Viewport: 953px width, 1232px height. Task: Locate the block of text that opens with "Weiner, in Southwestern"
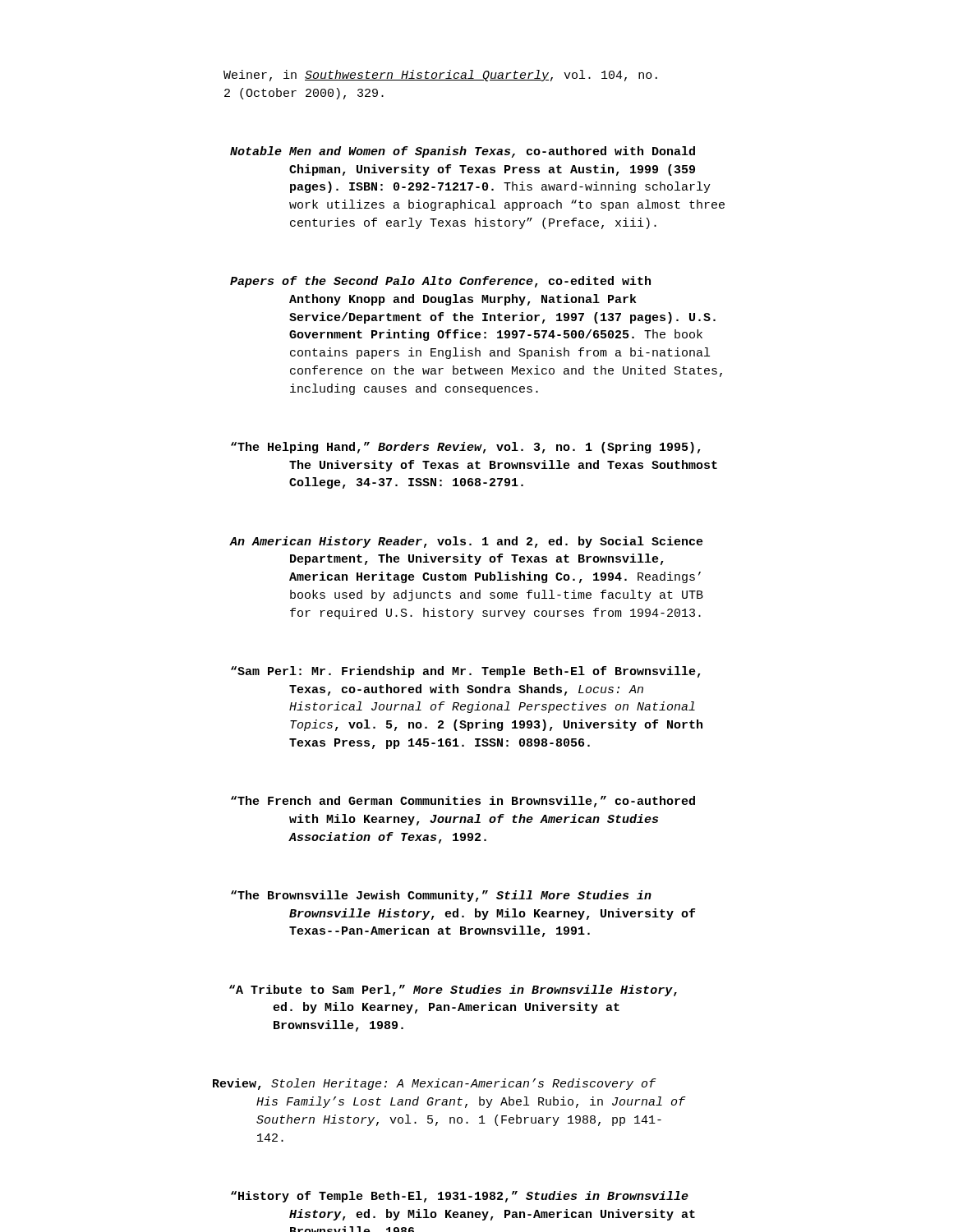coord(440,76)
